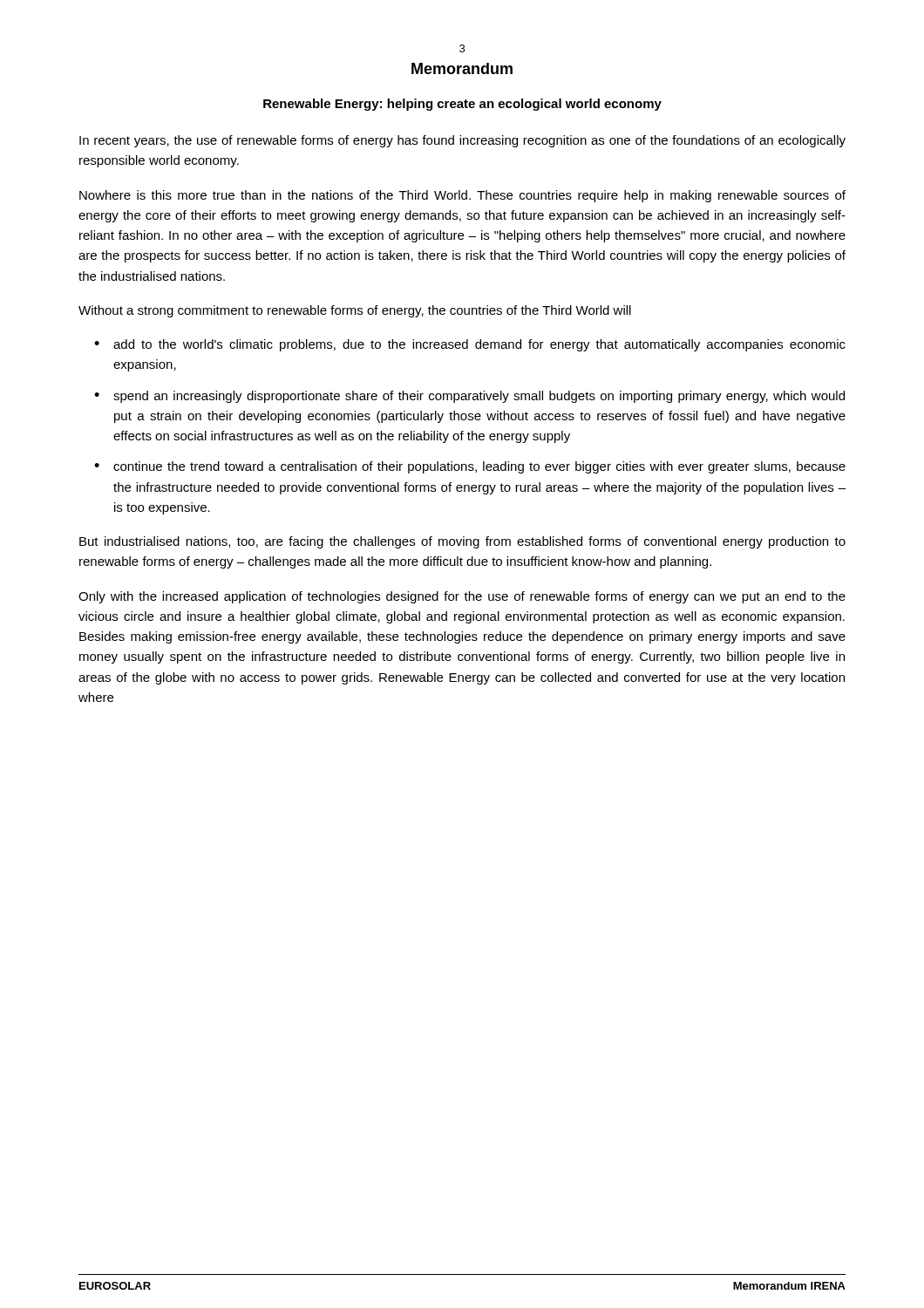Point to the region starting "Renewable Energy: helping create"
This screenshot has height=1308, width=924.
click(462, 103)
